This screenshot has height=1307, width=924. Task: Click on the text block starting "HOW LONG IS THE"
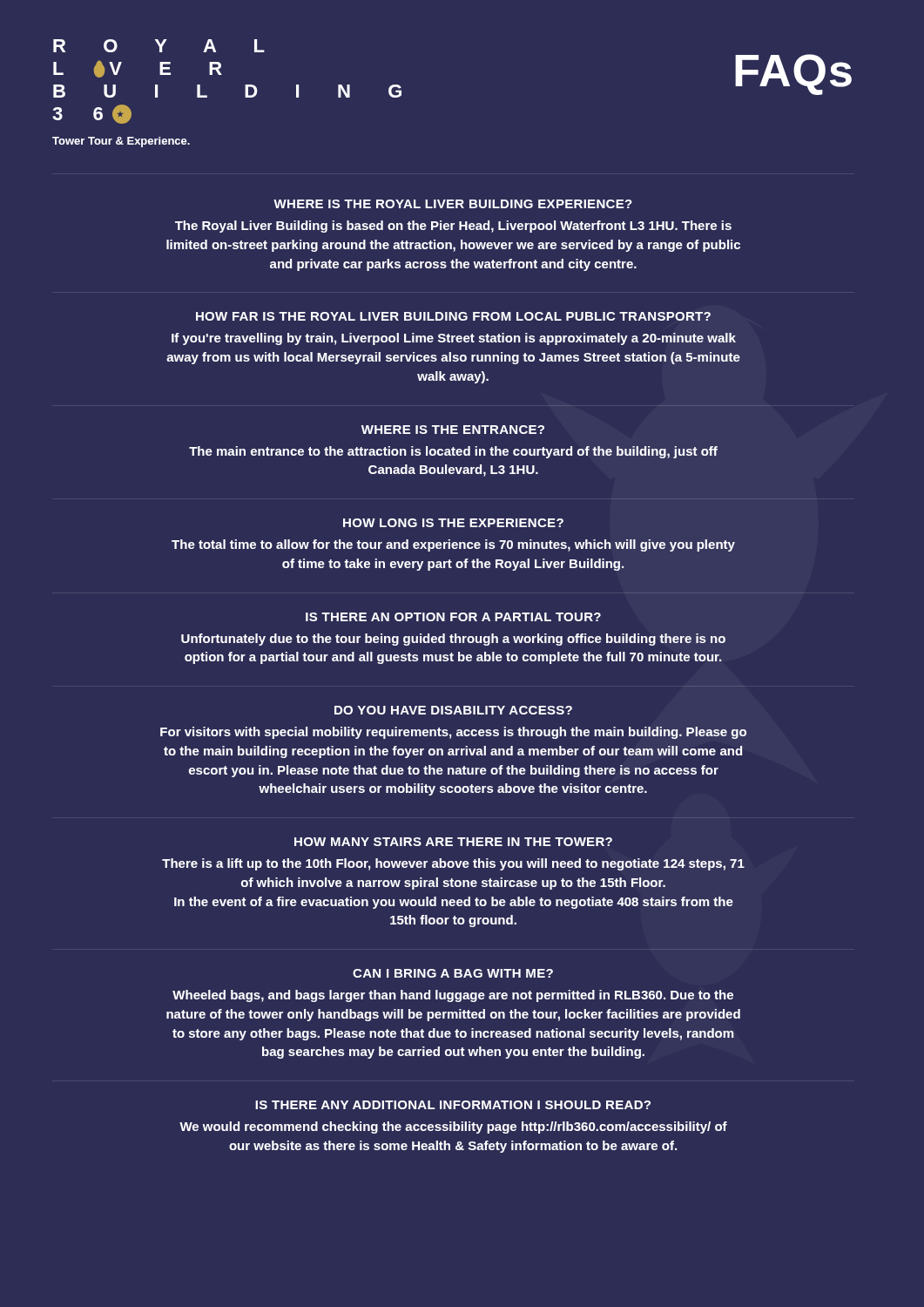pyautogui.click(x=453, y=522)
